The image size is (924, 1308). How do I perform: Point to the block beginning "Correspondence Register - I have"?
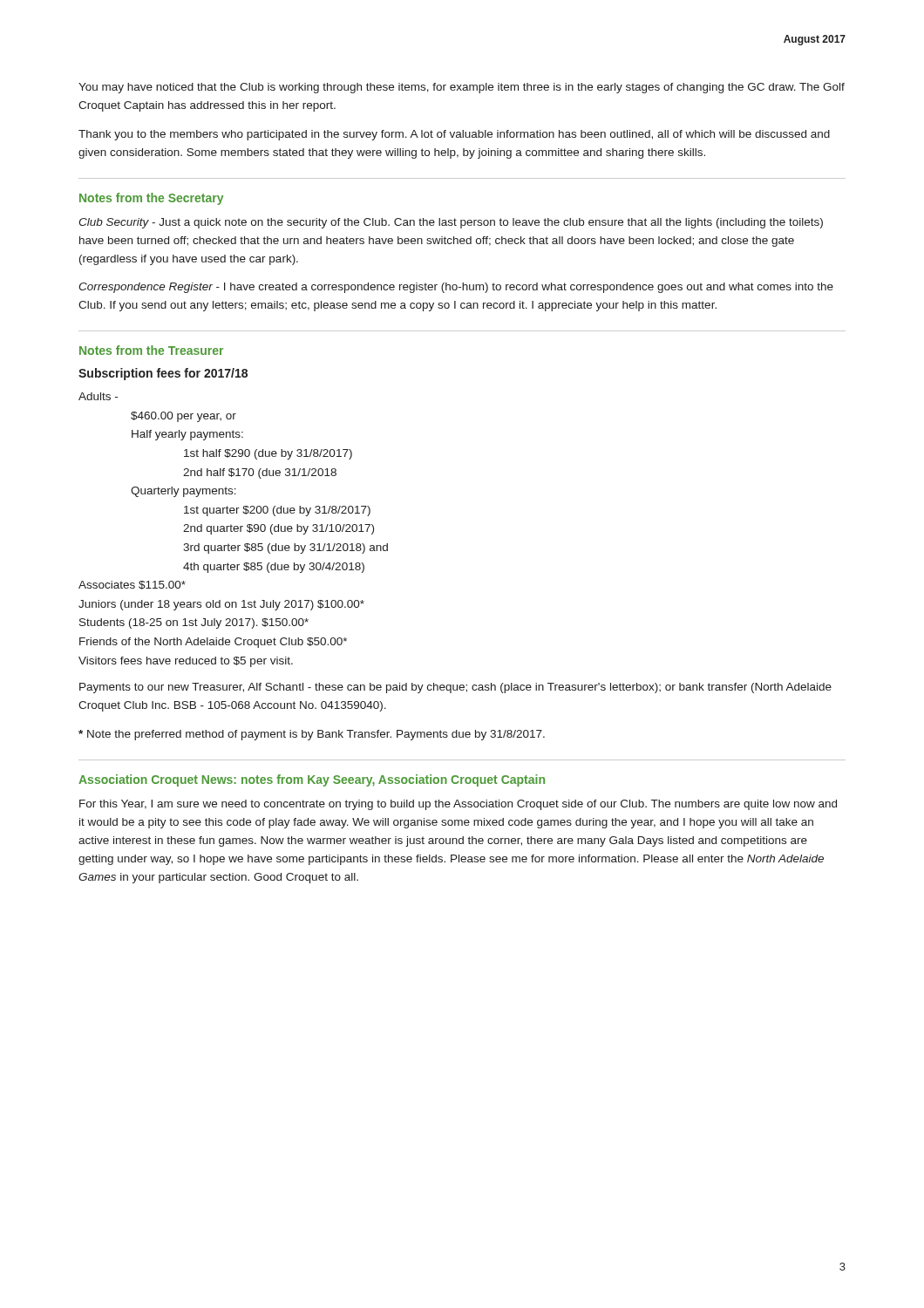tap(456, 296)
